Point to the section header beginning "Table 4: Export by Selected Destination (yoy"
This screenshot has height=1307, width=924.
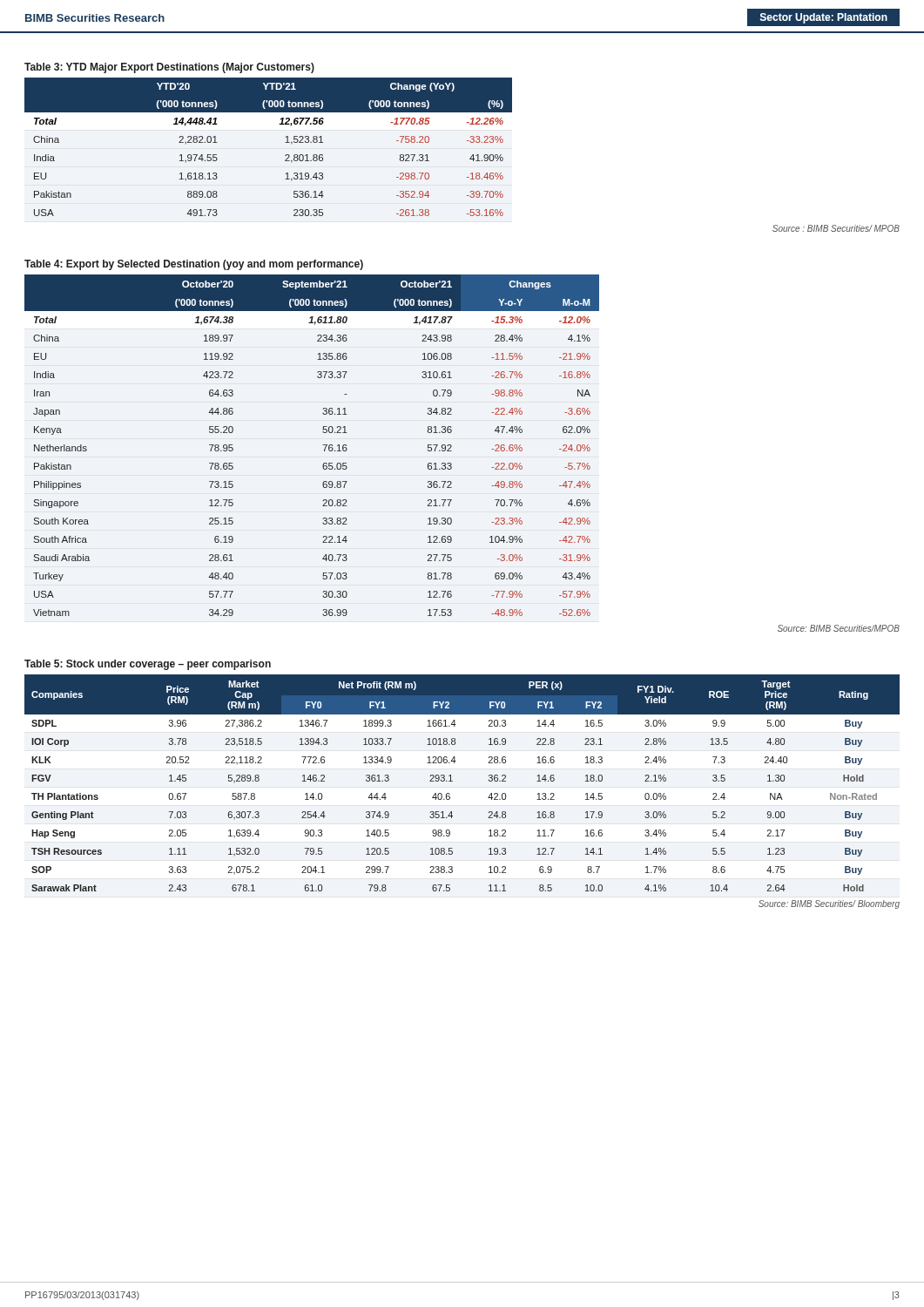(194, 264)
